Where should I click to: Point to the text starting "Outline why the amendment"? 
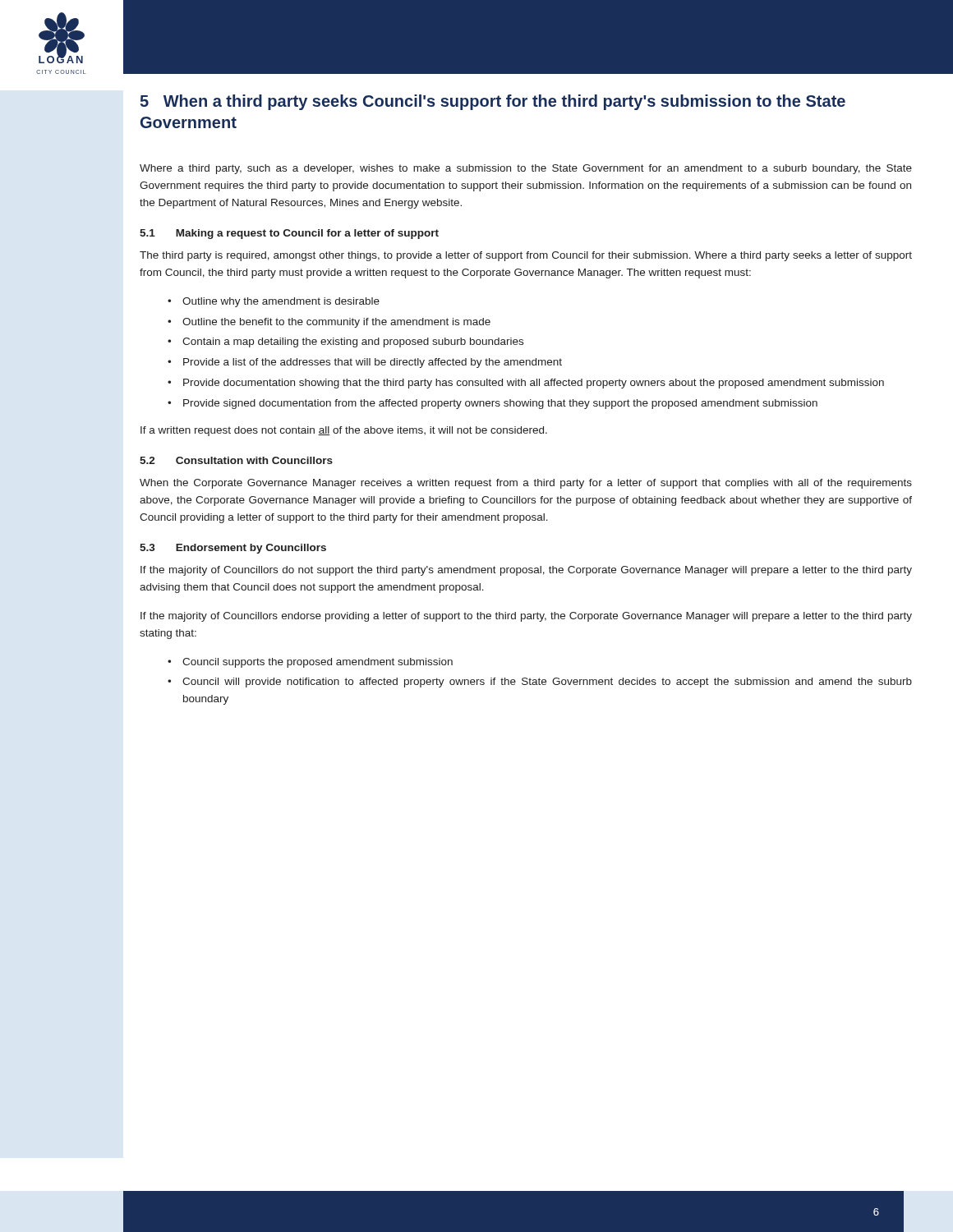[x=281, y=301]
